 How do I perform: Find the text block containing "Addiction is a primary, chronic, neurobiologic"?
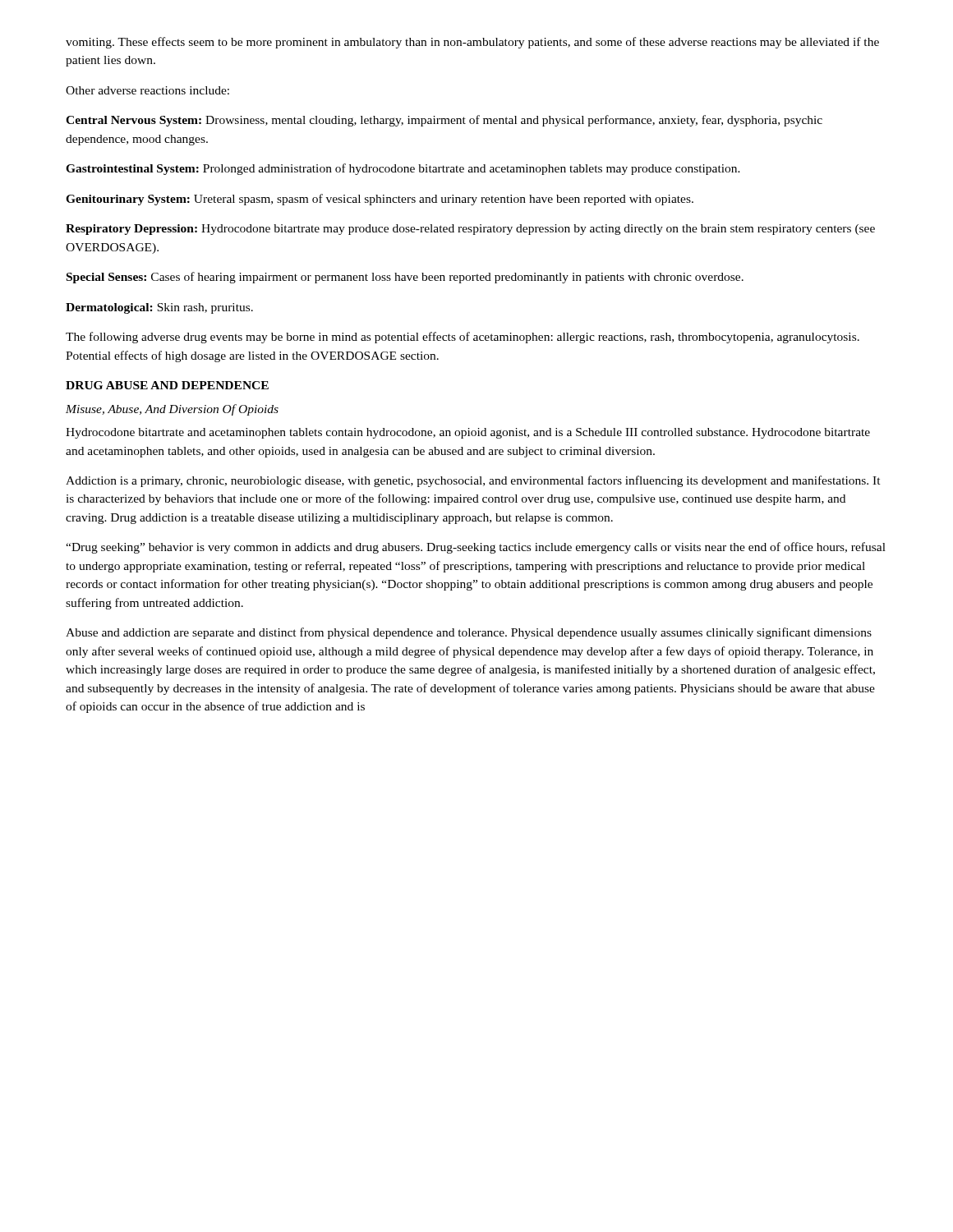[473, 499]
